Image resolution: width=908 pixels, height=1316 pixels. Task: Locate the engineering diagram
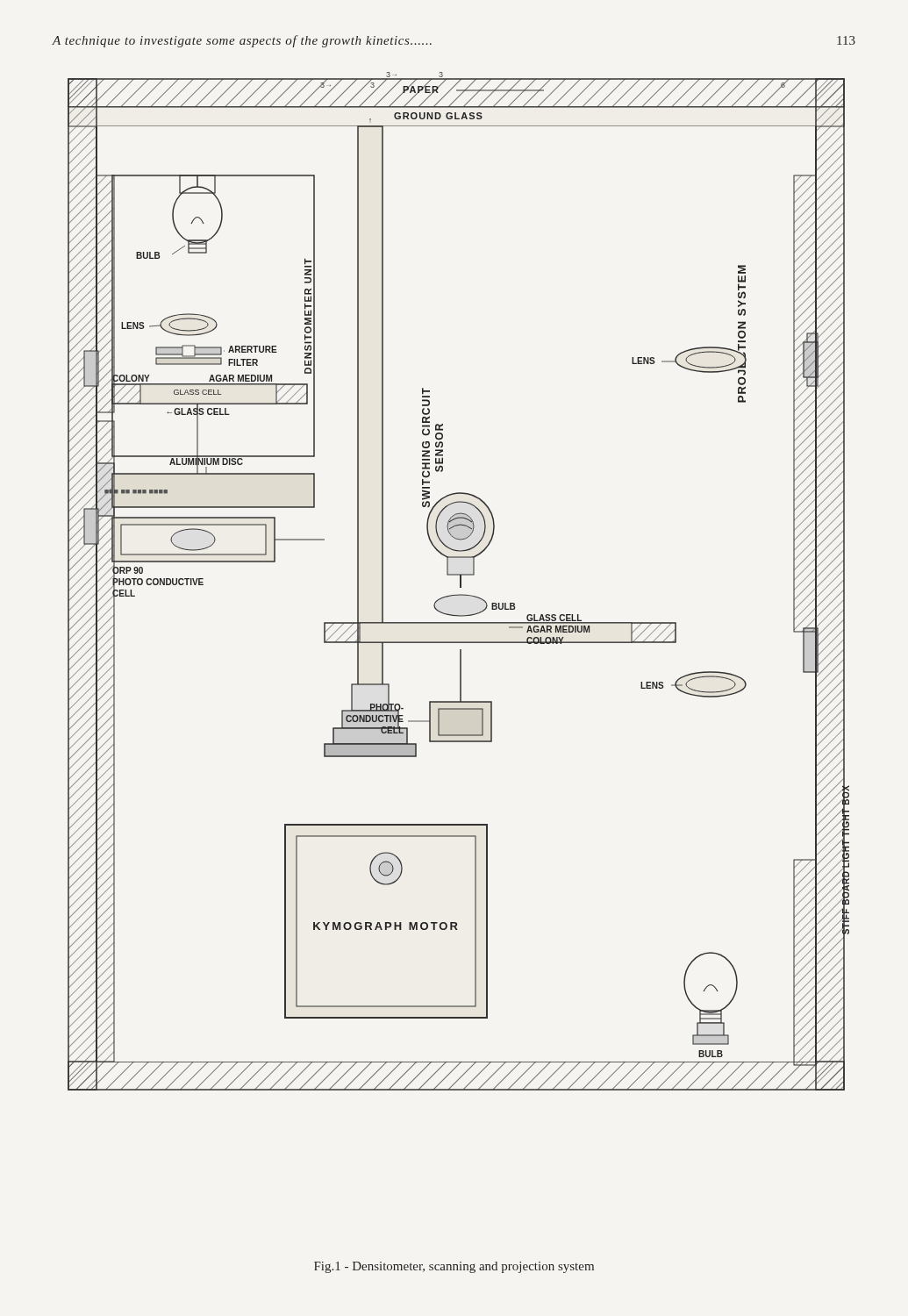pyautogui.click(x=456, y=627)
